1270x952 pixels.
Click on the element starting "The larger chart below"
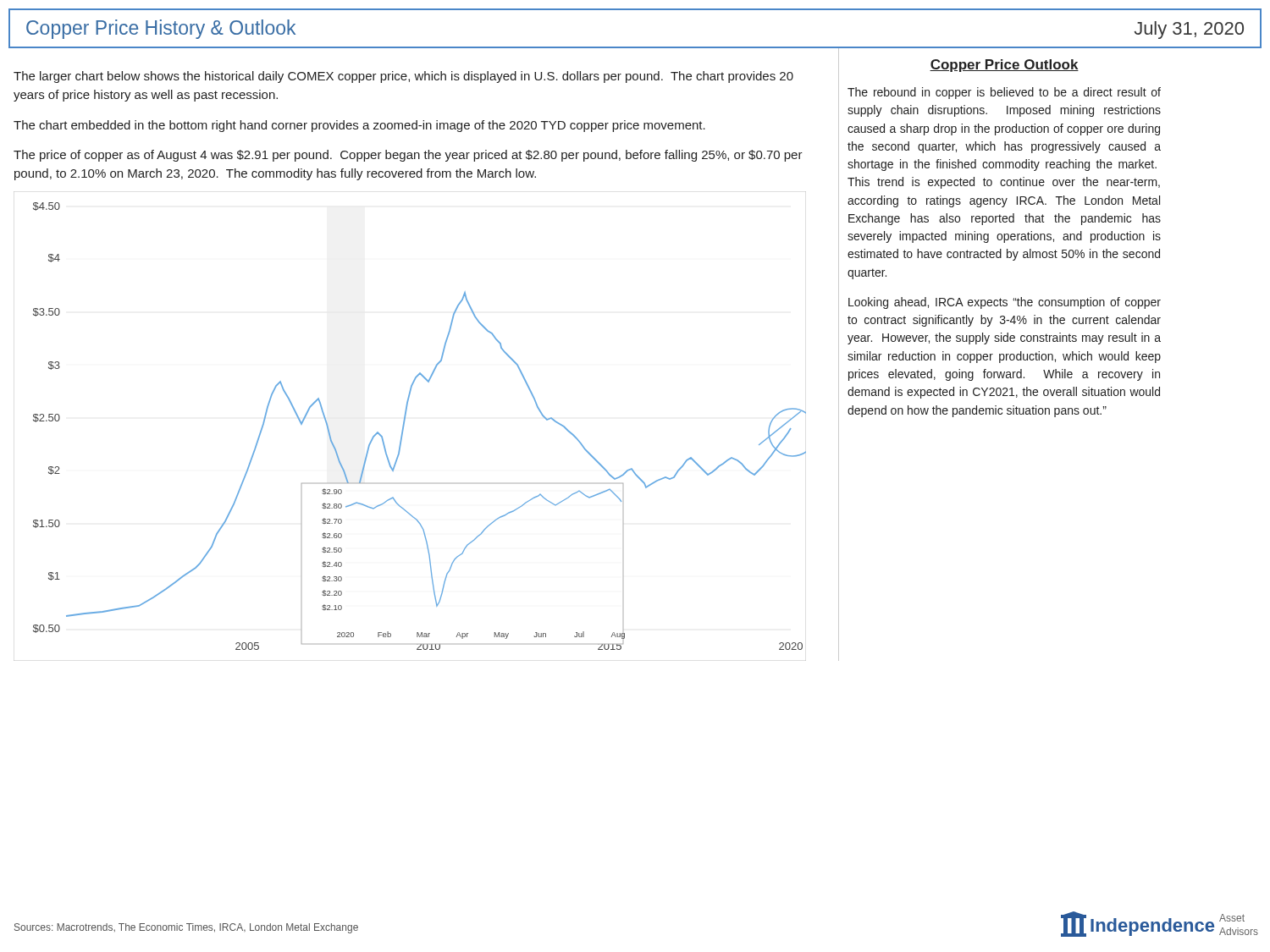tap(403, 85)
